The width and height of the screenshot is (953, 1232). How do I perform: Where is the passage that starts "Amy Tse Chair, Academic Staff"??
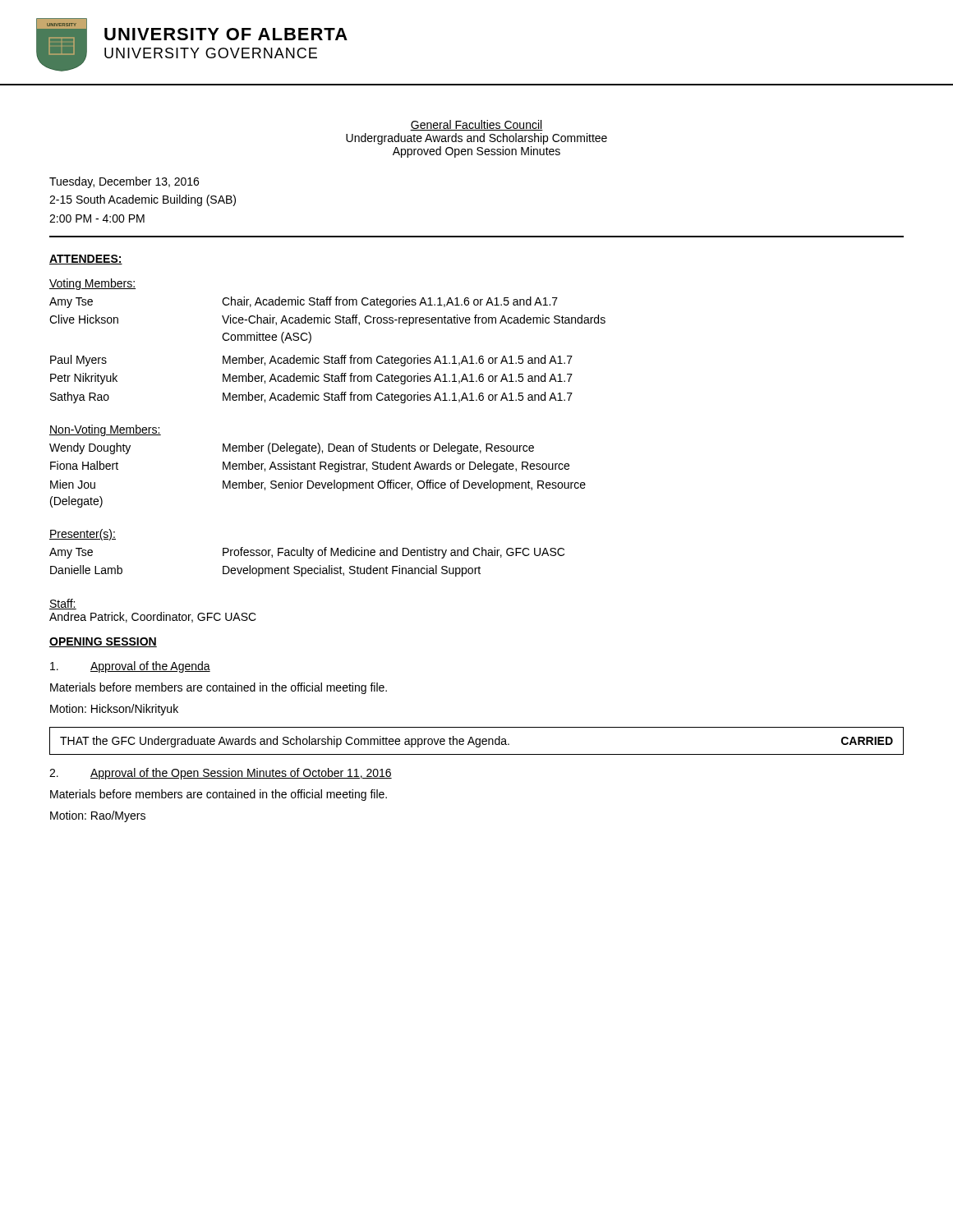[476, 302]
